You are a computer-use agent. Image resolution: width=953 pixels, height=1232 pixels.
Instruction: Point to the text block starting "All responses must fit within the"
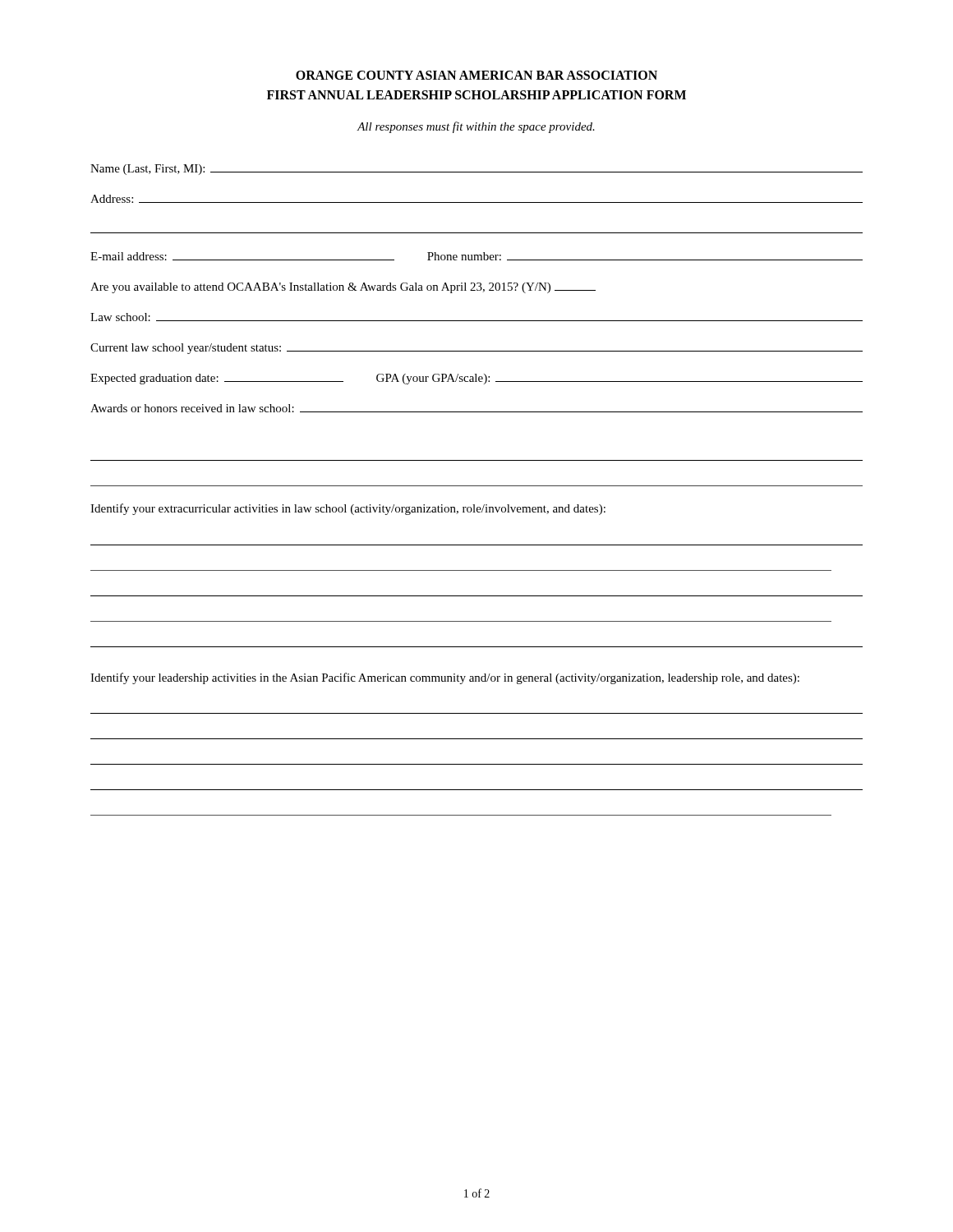pos(476,126)
